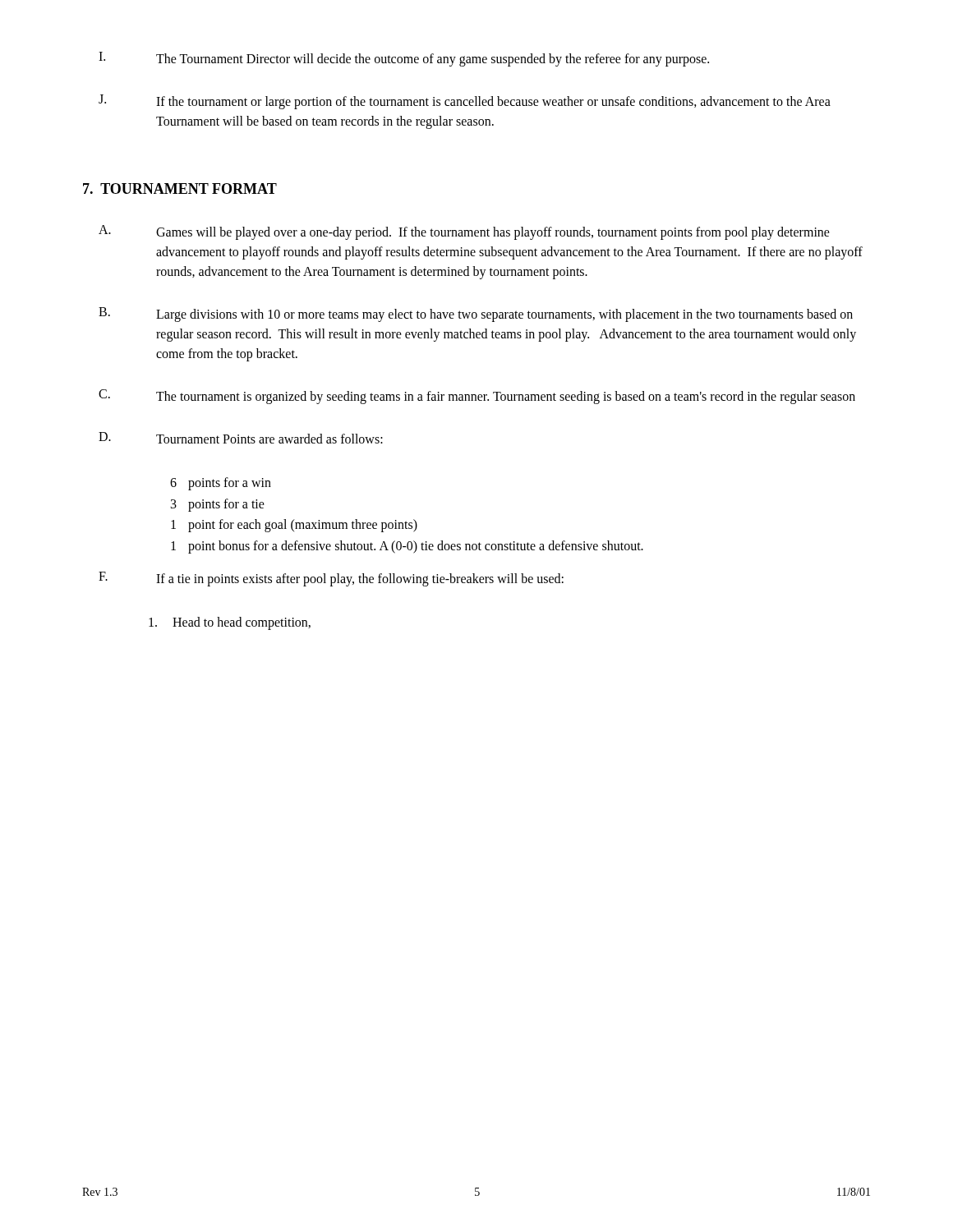953x1232 pixels.
Task: Locate the block of text that opens with "B. Large divisions with 10 or"
Action: pyautogui.click(x=485, y=334)
